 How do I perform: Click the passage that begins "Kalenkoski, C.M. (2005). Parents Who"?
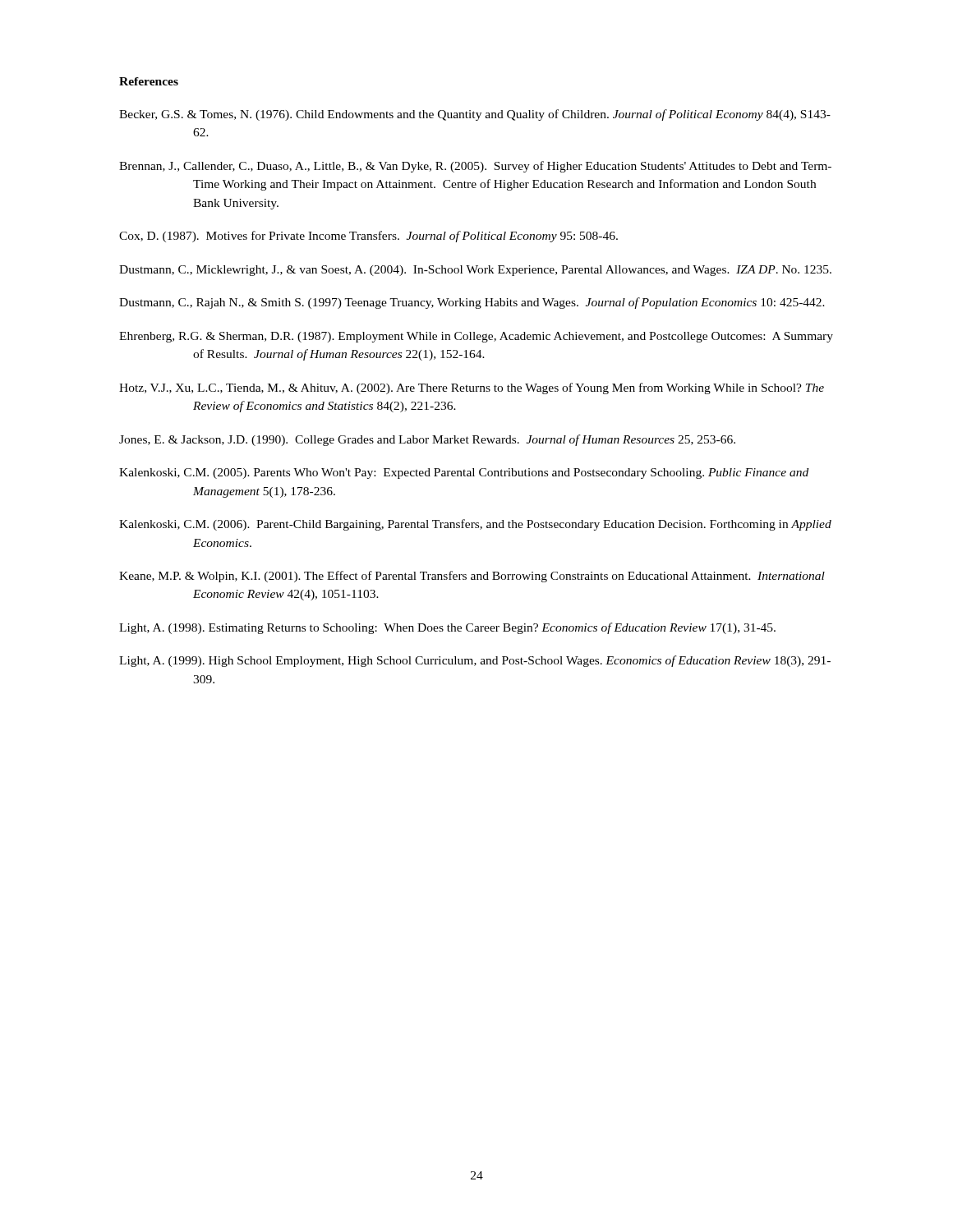point(464,481)
